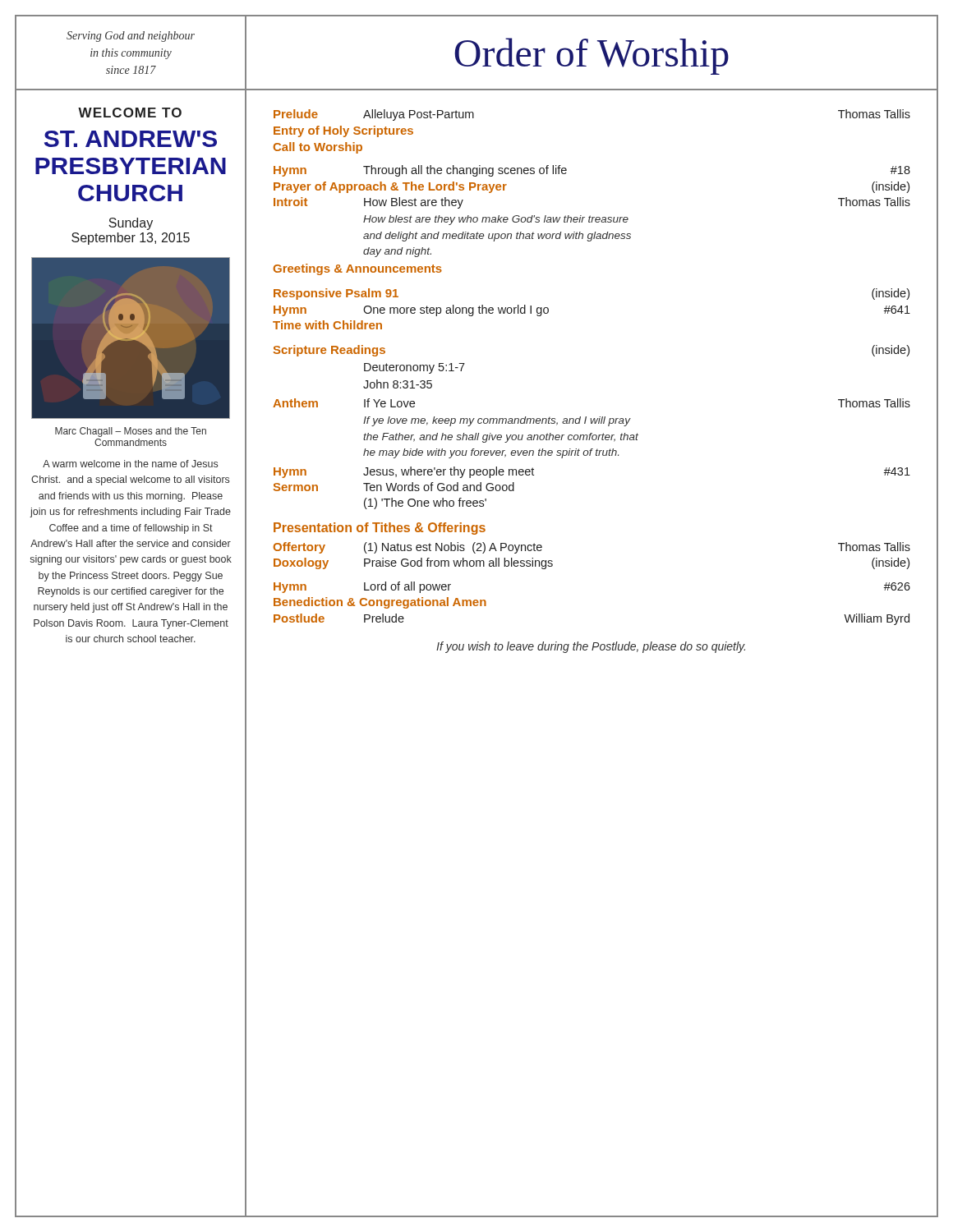Locate the list item that says "Scripture Readings (inside) Deuteronomy 5:1-7John 8:31-35"
This screenshot has width=953, height=1232.
335,350
